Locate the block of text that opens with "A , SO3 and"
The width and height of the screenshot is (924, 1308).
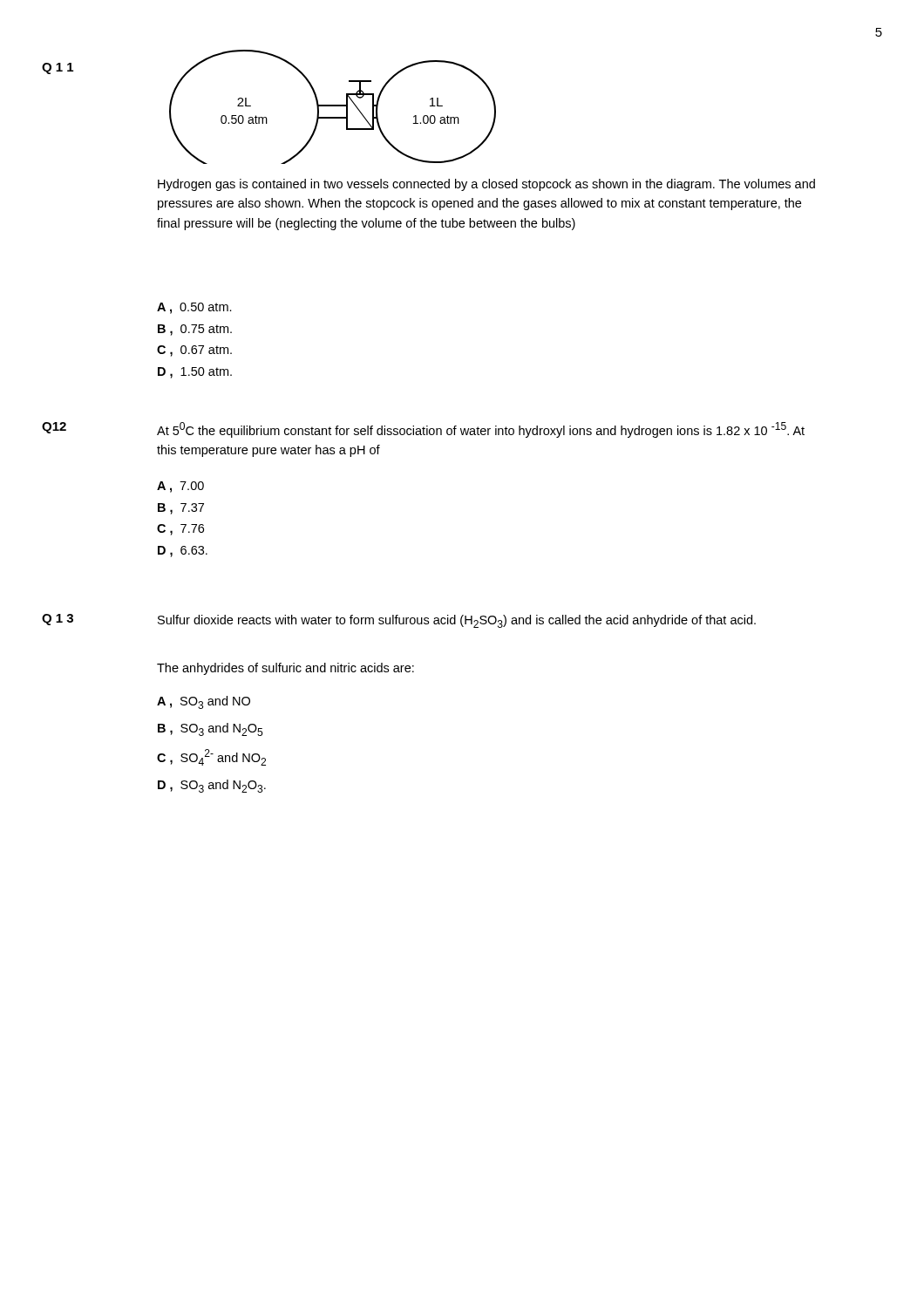click(x=204, y=703)
